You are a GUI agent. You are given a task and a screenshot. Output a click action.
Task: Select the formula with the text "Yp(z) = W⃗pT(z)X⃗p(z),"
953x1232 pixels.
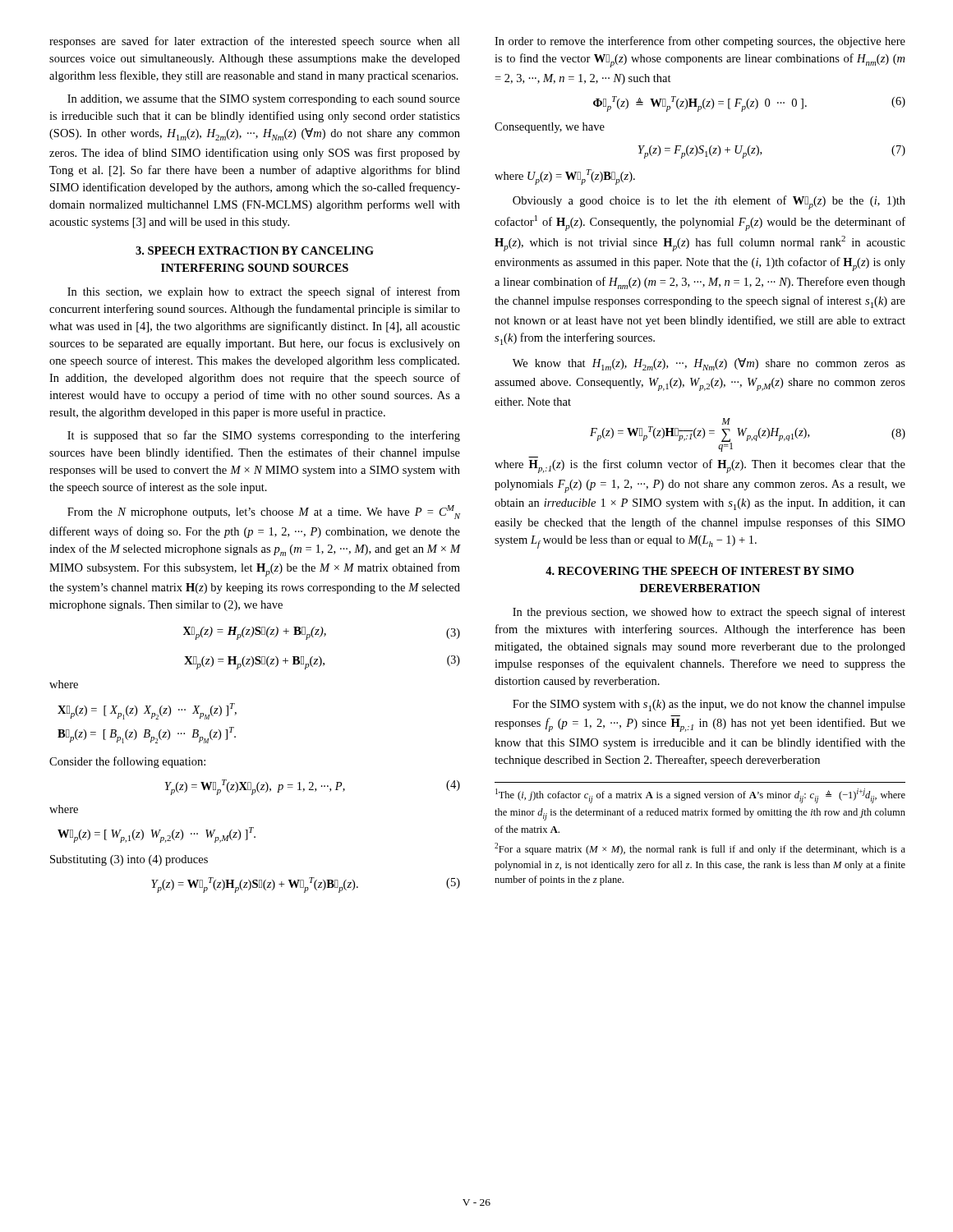pos(255,787)
